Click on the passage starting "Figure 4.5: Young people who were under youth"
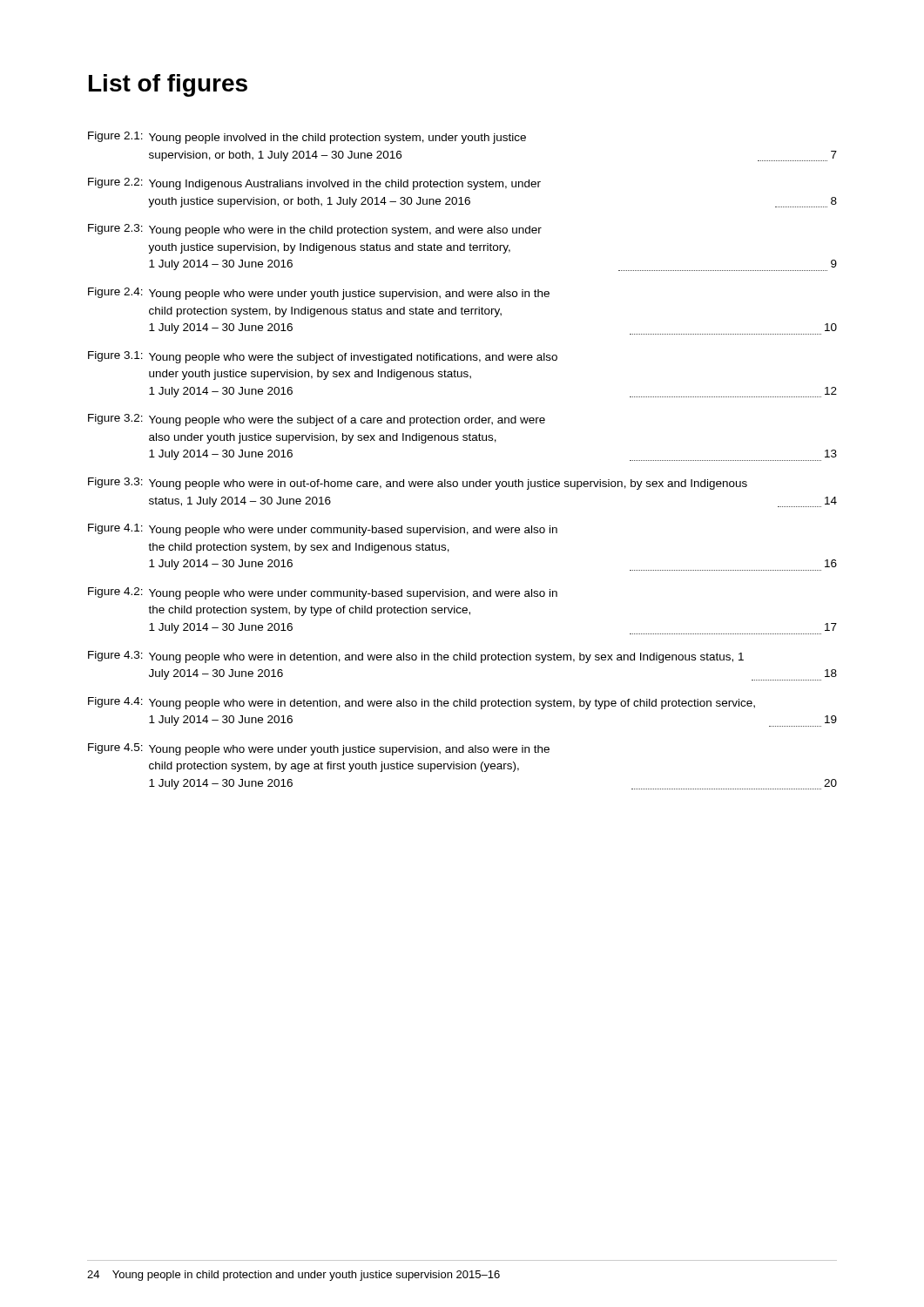 [x=462, y=766]
